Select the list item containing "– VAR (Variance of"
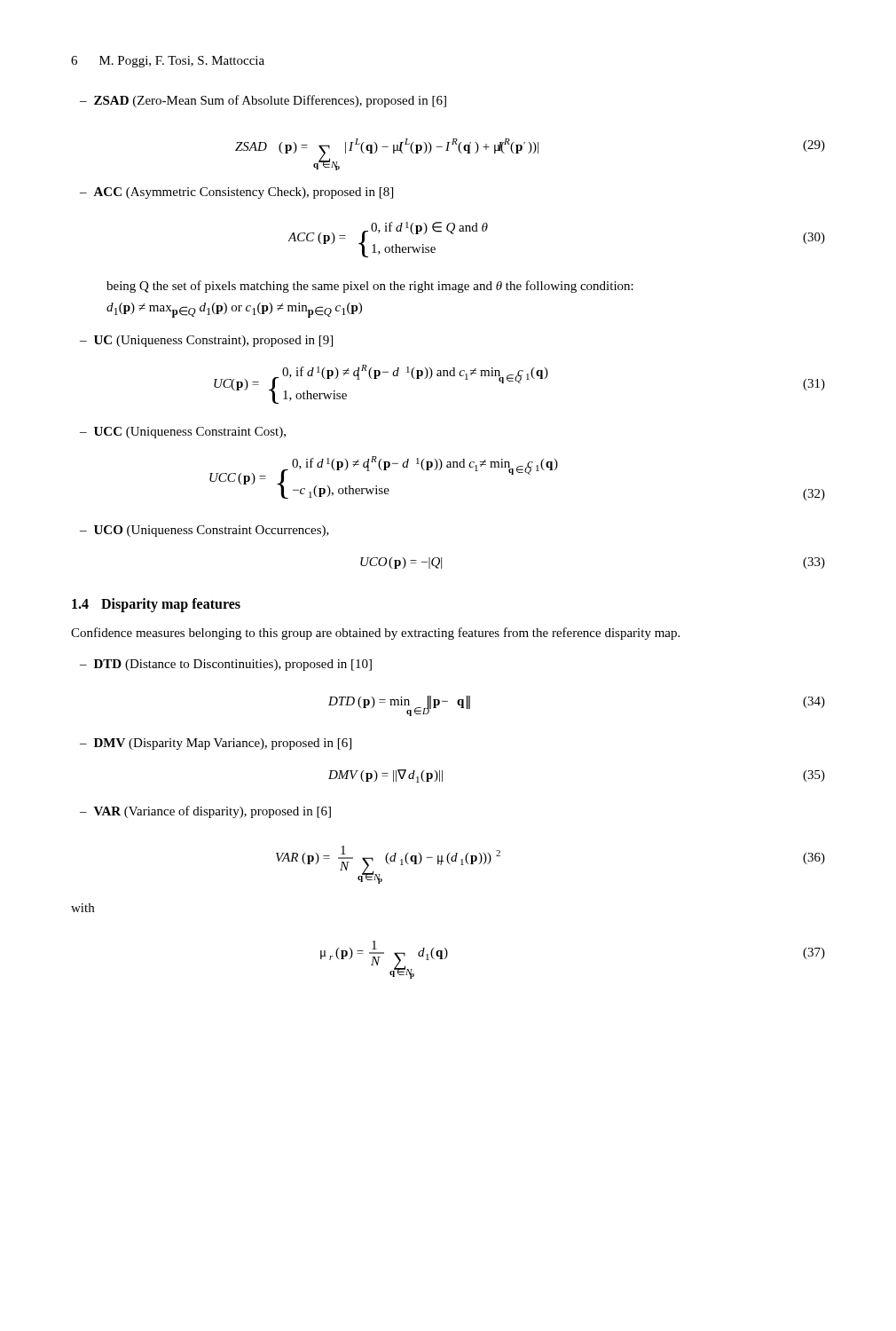 [206, 811]
